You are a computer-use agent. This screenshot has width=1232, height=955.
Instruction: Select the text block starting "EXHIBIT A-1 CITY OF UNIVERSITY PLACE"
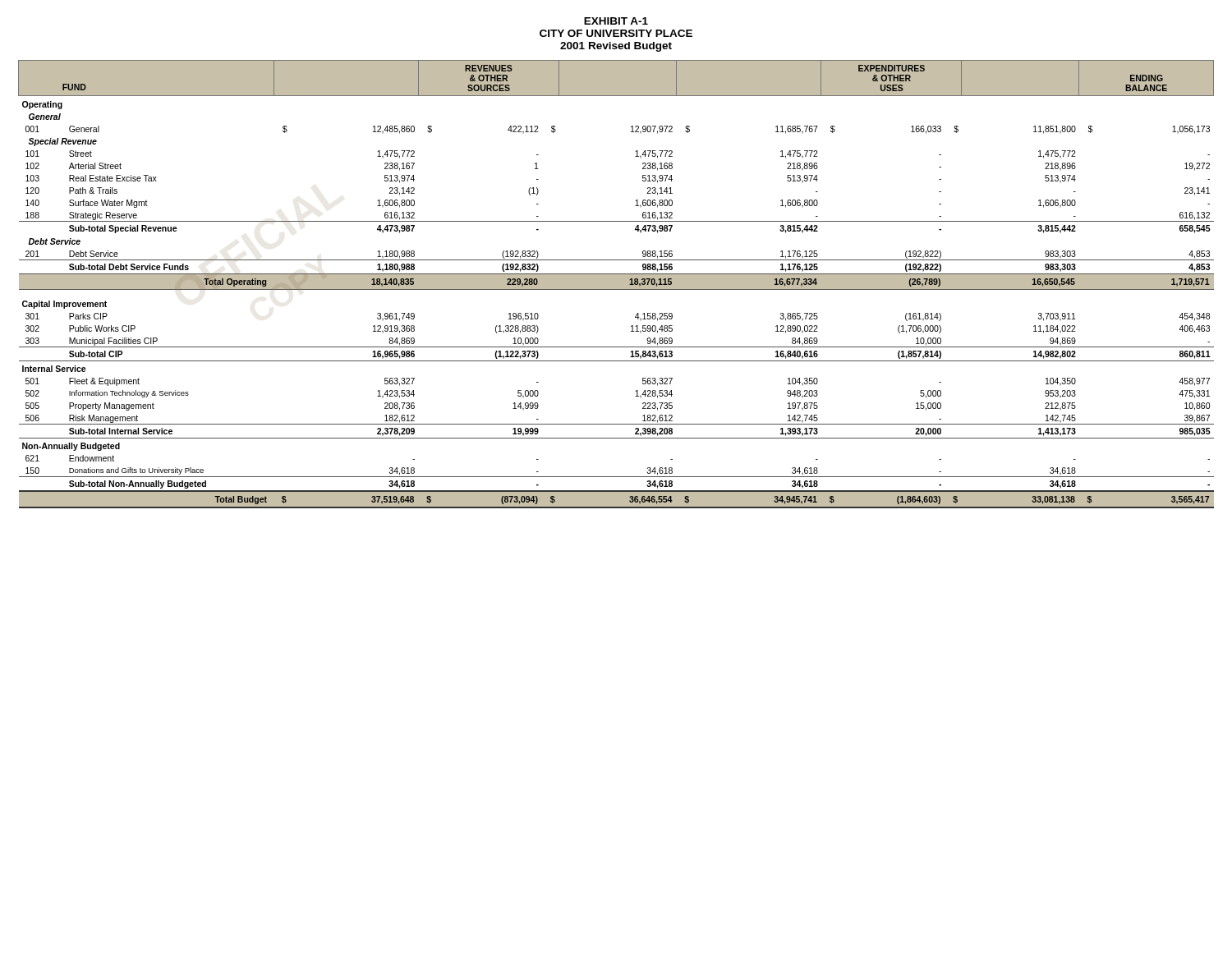(616, 33)
